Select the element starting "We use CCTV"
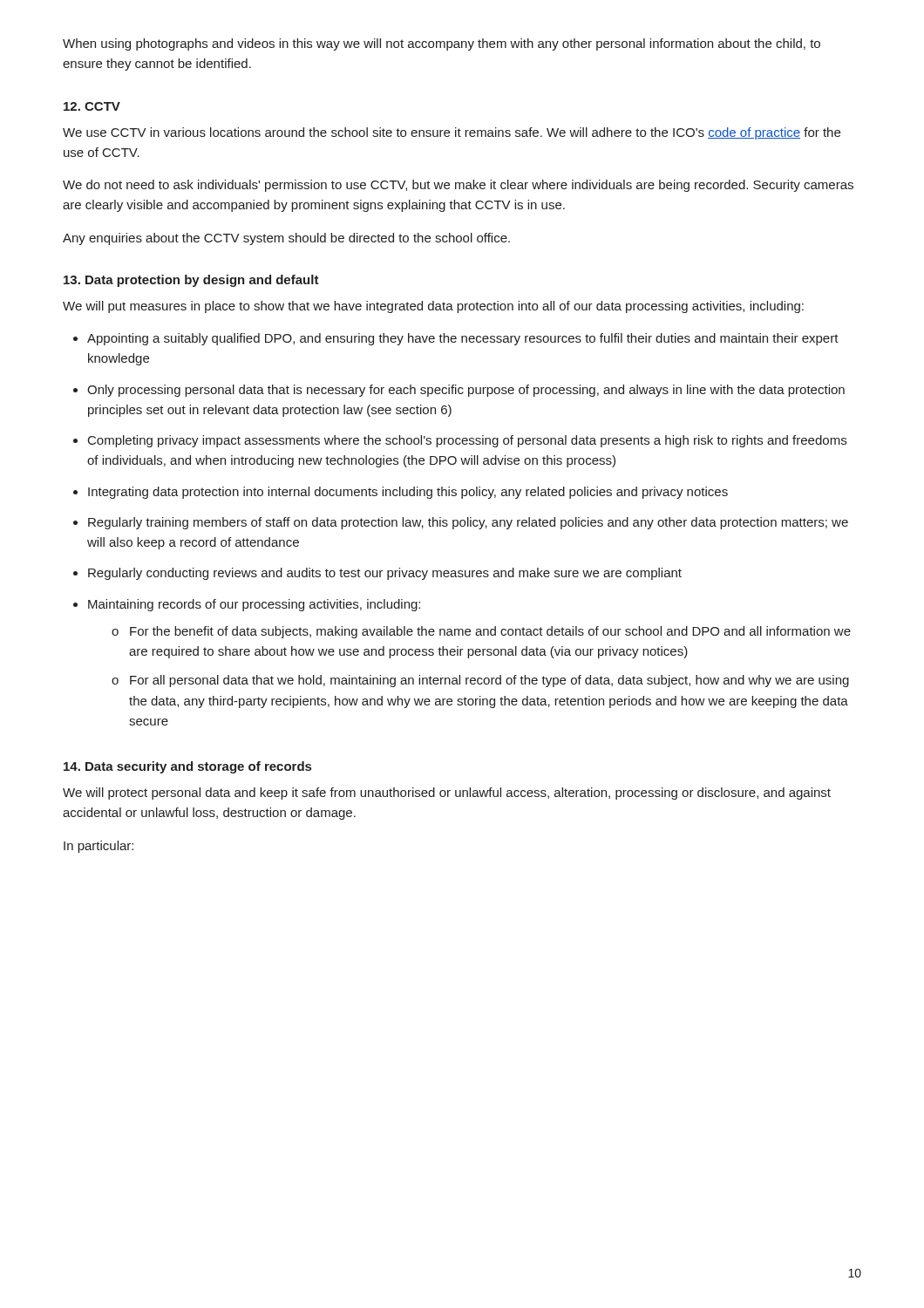 (x=452, y=142)
